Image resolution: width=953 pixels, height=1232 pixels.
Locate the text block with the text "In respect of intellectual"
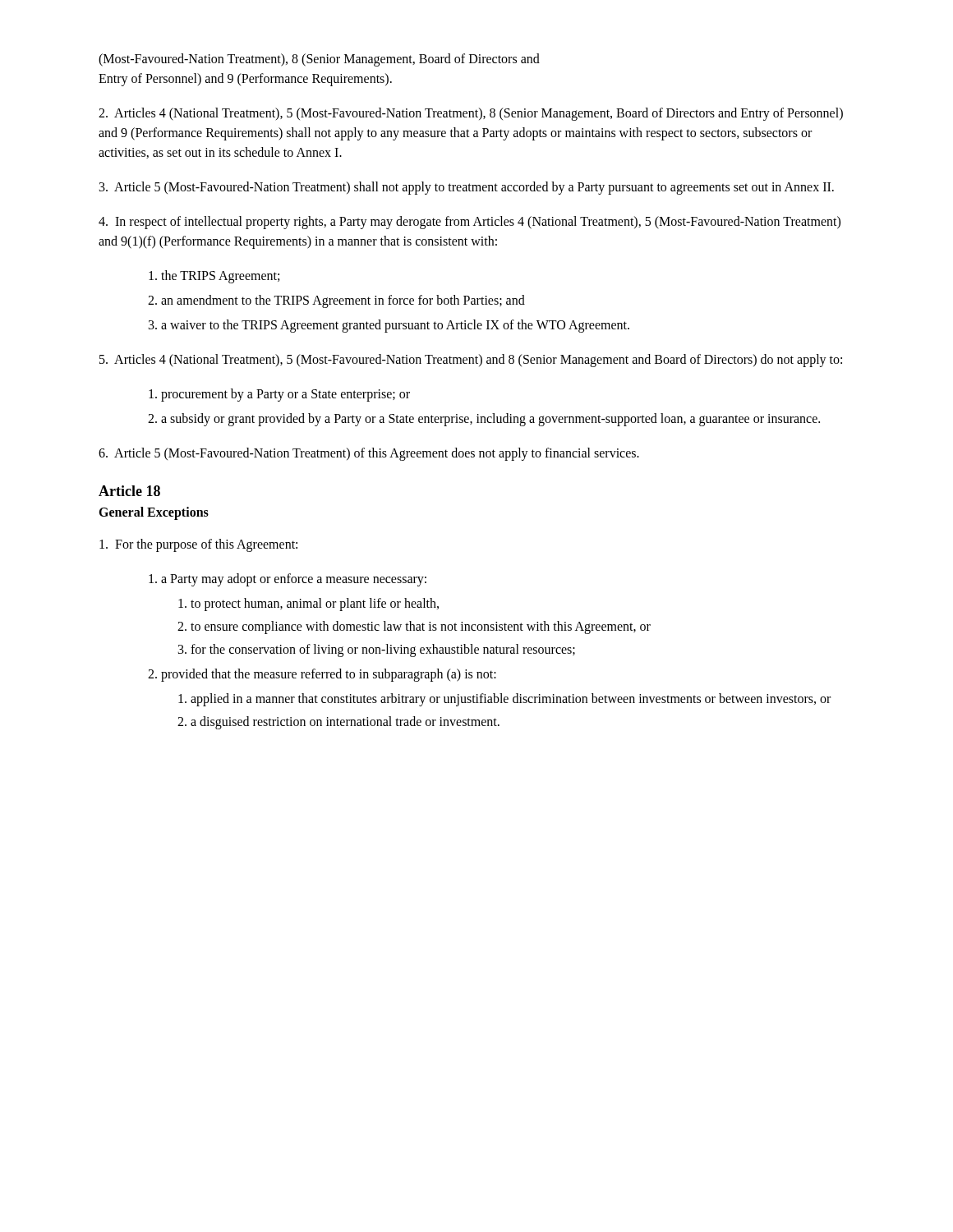click(470, 231)
